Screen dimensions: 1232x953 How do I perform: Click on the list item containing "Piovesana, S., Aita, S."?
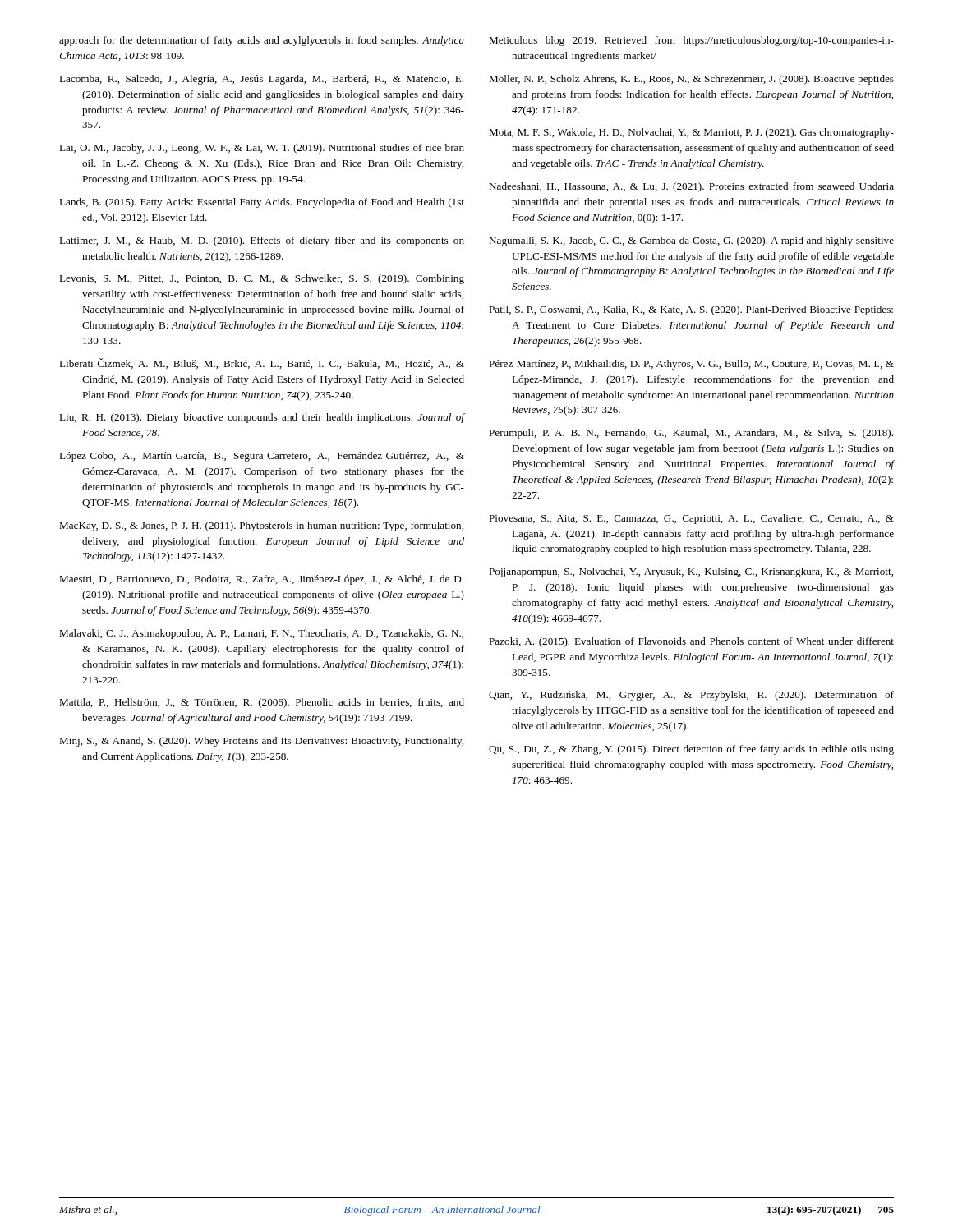click(x=691, y=533)
